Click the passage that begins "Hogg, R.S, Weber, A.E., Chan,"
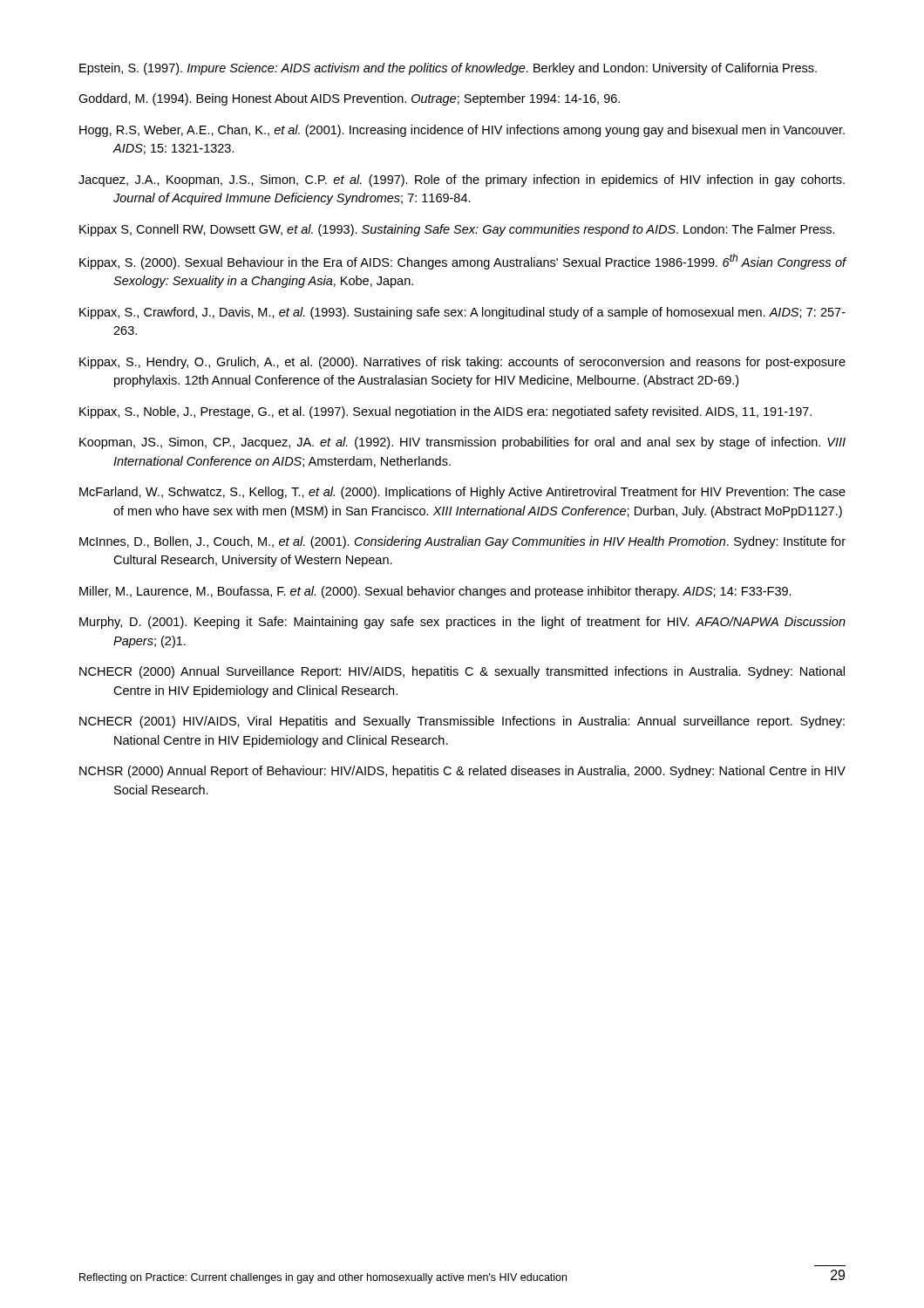924x1308 pixels. pos(462,139)
